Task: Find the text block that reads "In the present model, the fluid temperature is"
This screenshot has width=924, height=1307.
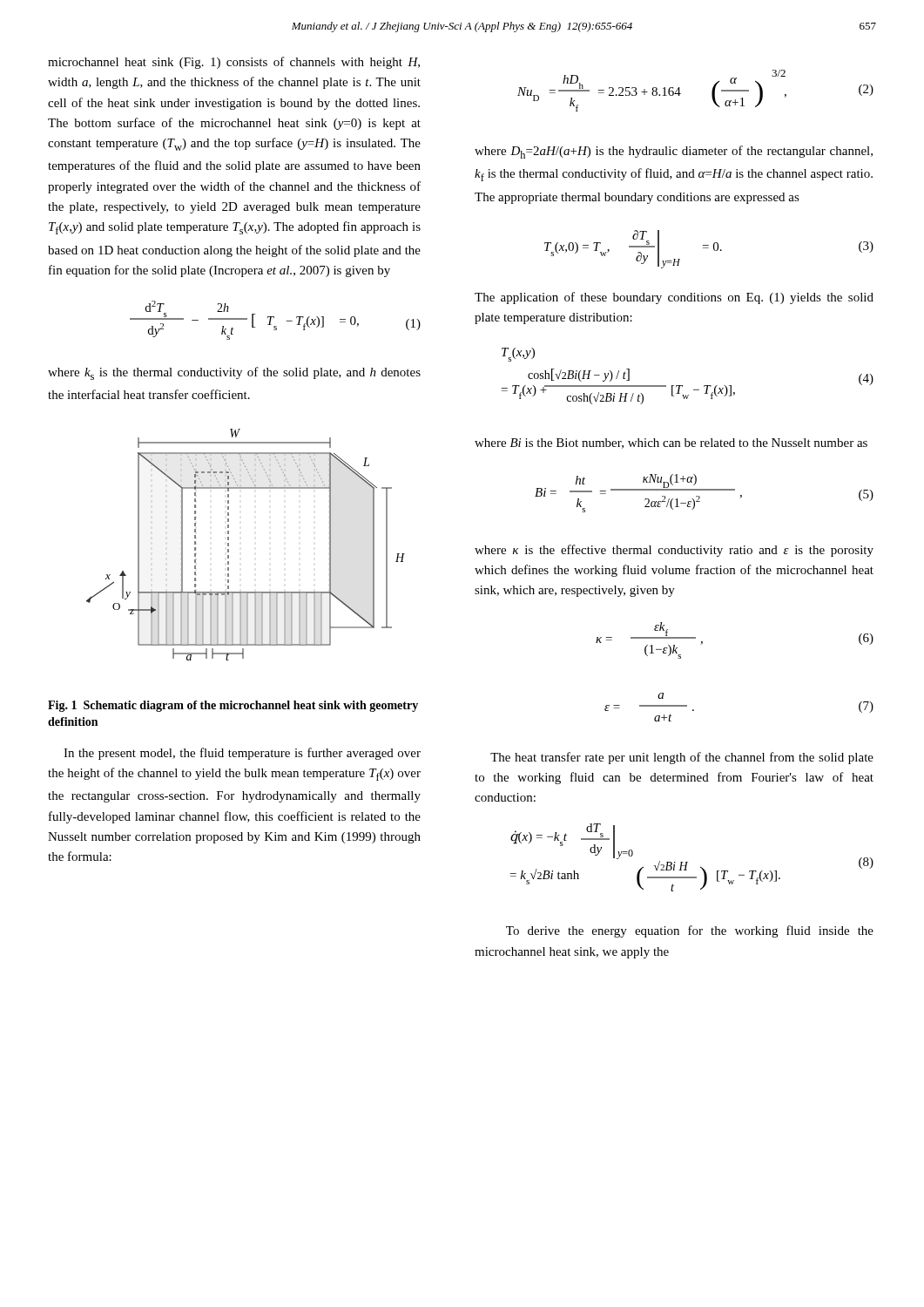Action: (234, 805)
